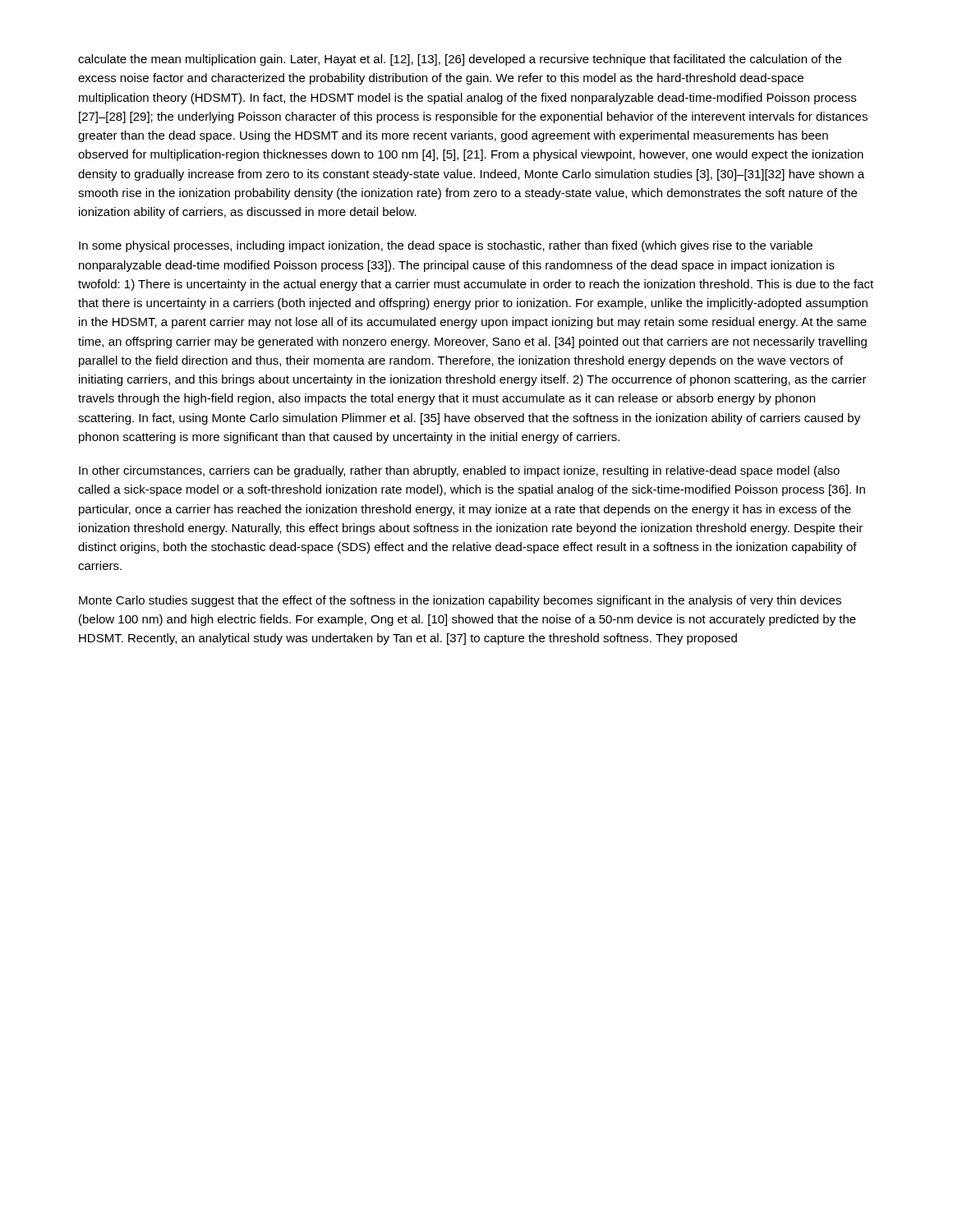953x1232 pixels.
Task: Locate the block of text that opens with "Monte Carlo studies suggest that"
Action: 467,619
